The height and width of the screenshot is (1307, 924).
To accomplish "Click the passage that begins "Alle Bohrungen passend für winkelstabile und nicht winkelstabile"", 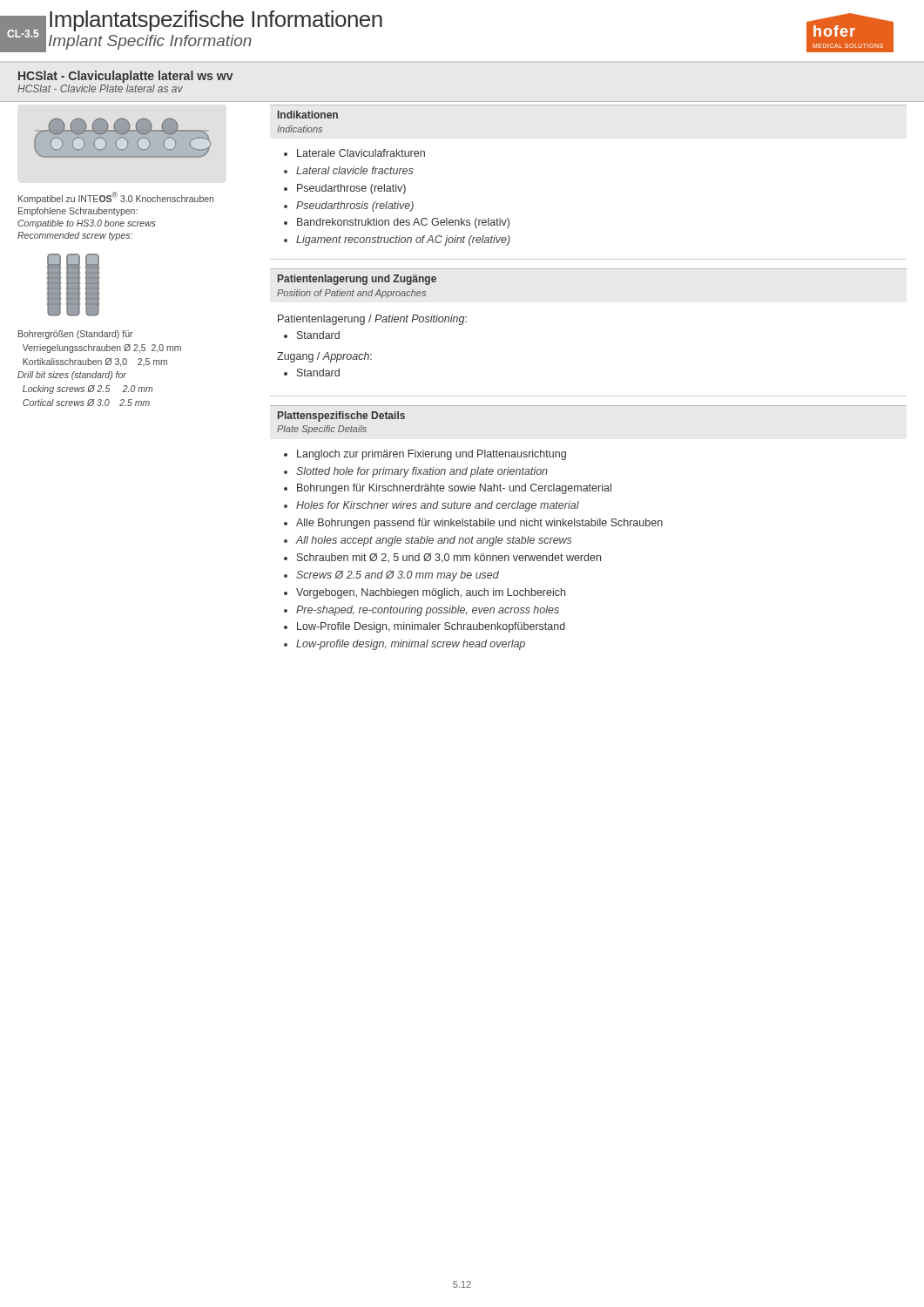I will coord(479,523).
